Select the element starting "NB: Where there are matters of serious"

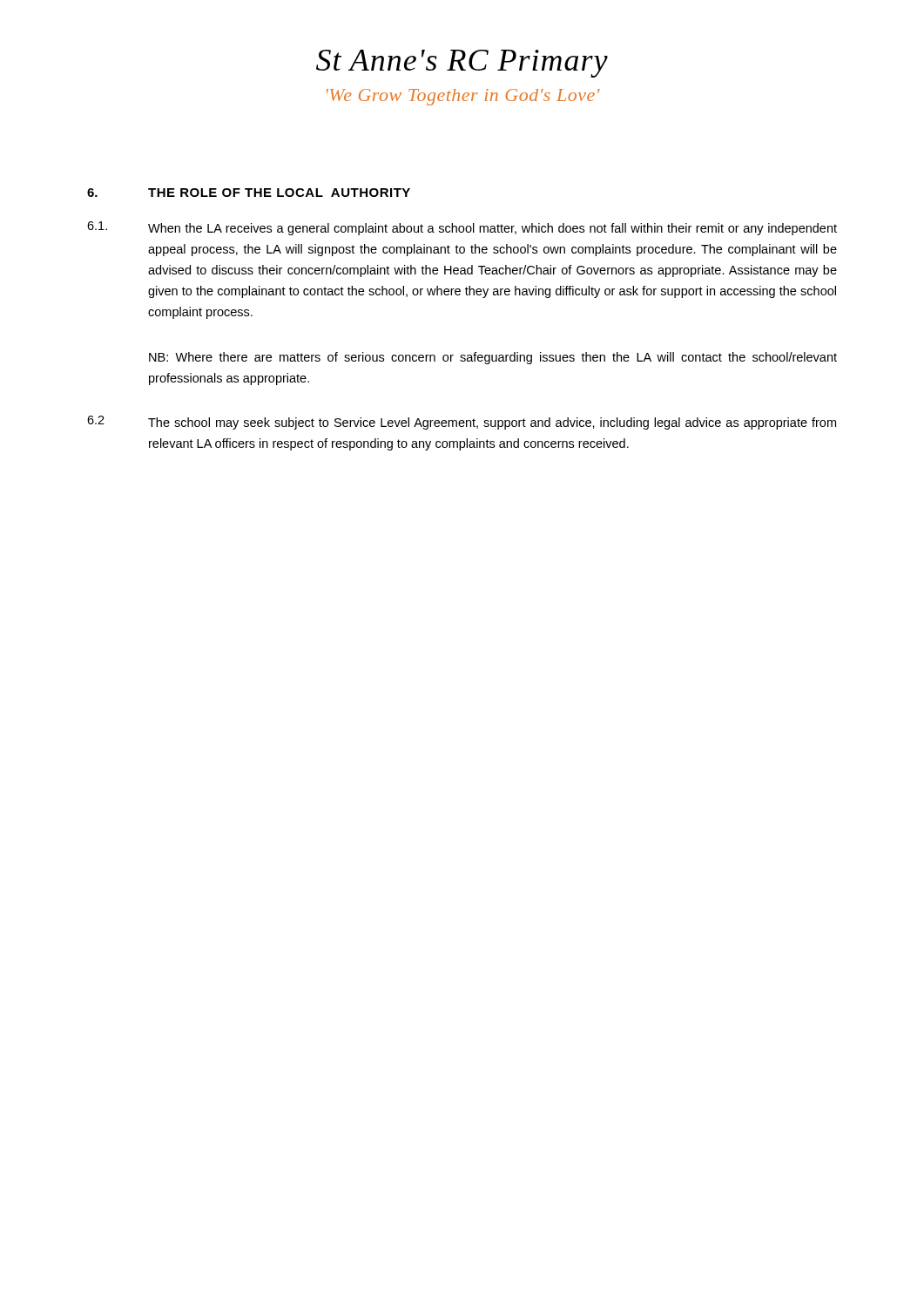(x=492, y=367)
